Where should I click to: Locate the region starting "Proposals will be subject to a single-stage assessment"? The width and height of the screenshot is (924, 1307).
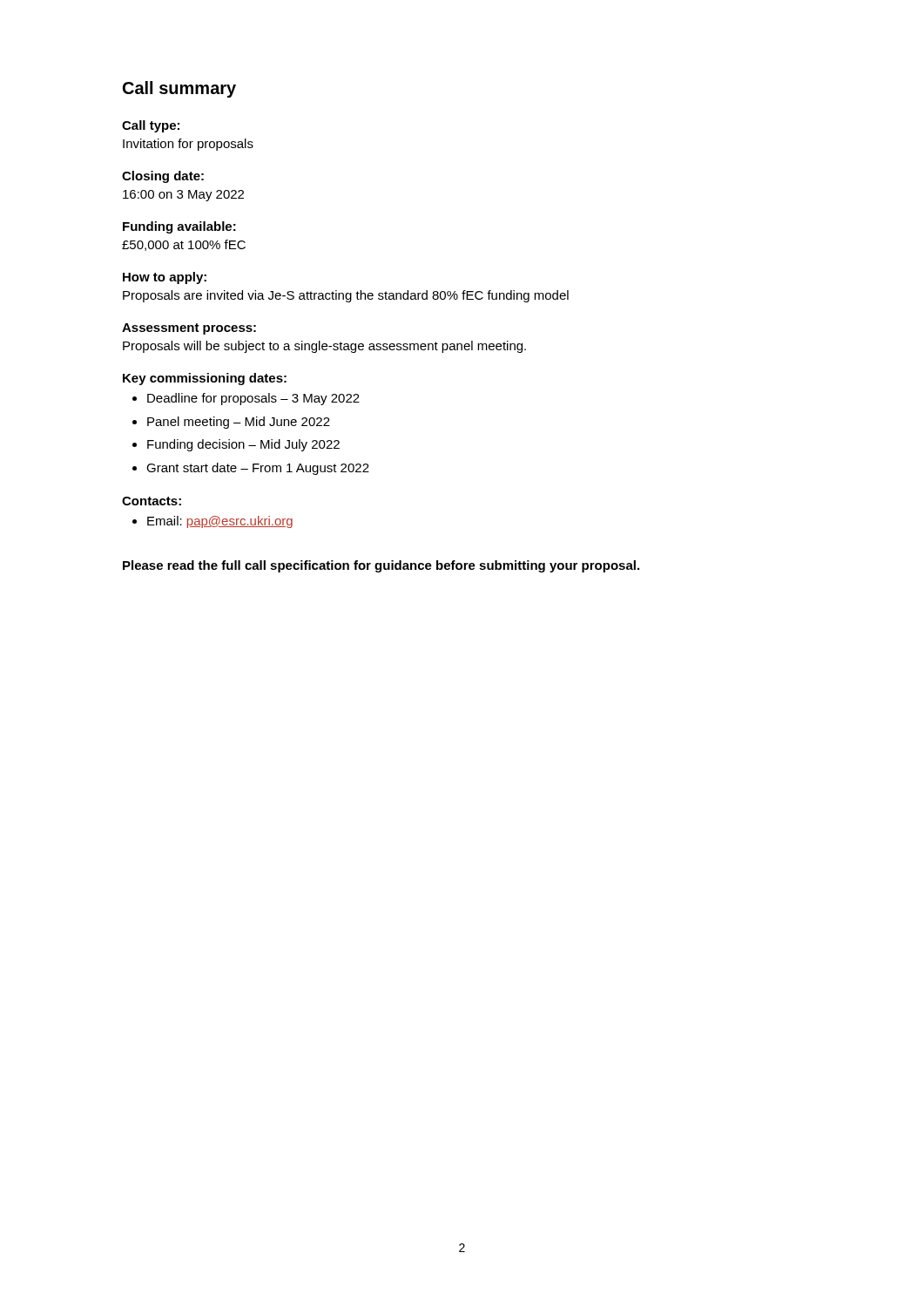coord(325,346)
